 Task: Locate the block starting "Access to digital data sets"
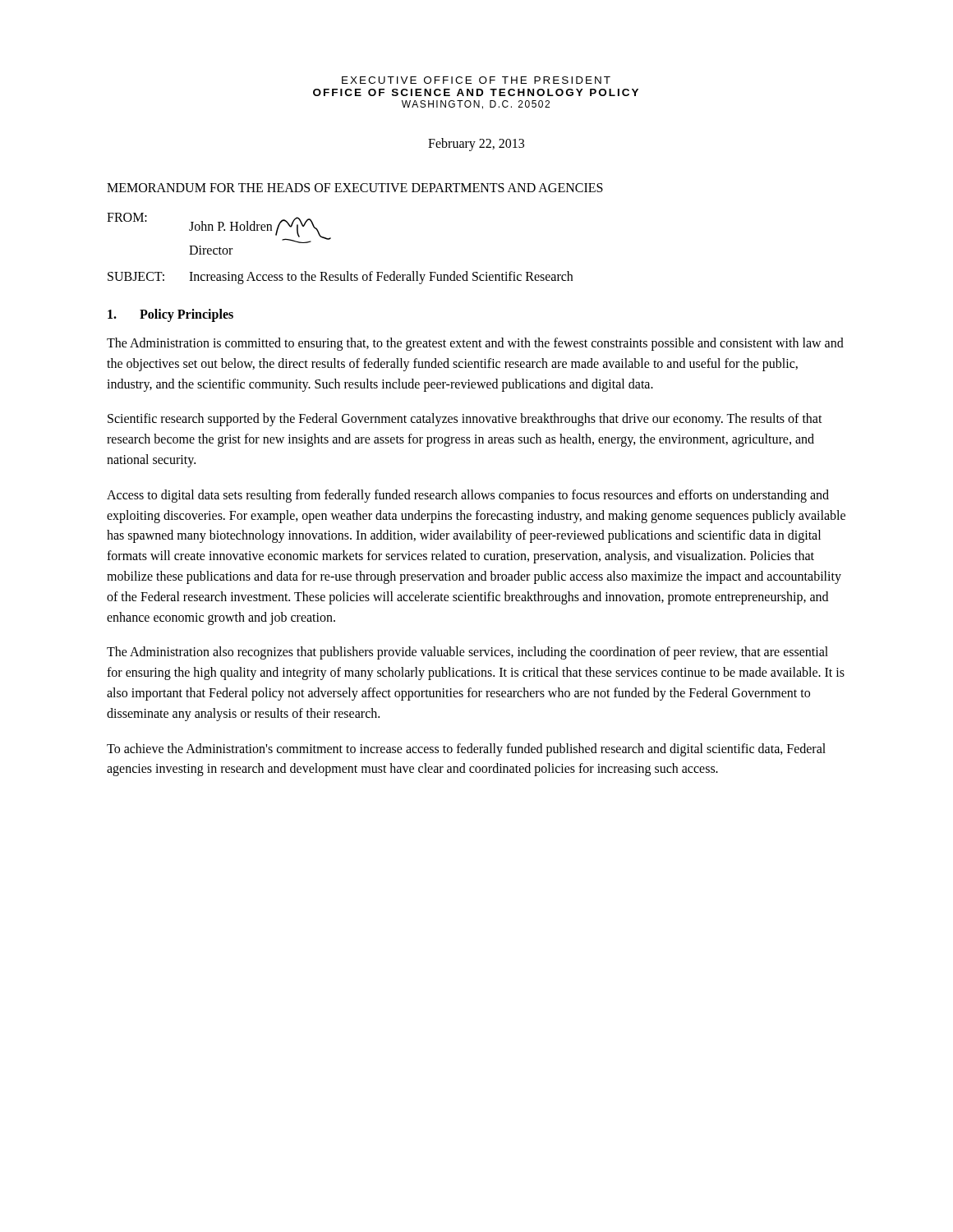[x=476, y=556]
